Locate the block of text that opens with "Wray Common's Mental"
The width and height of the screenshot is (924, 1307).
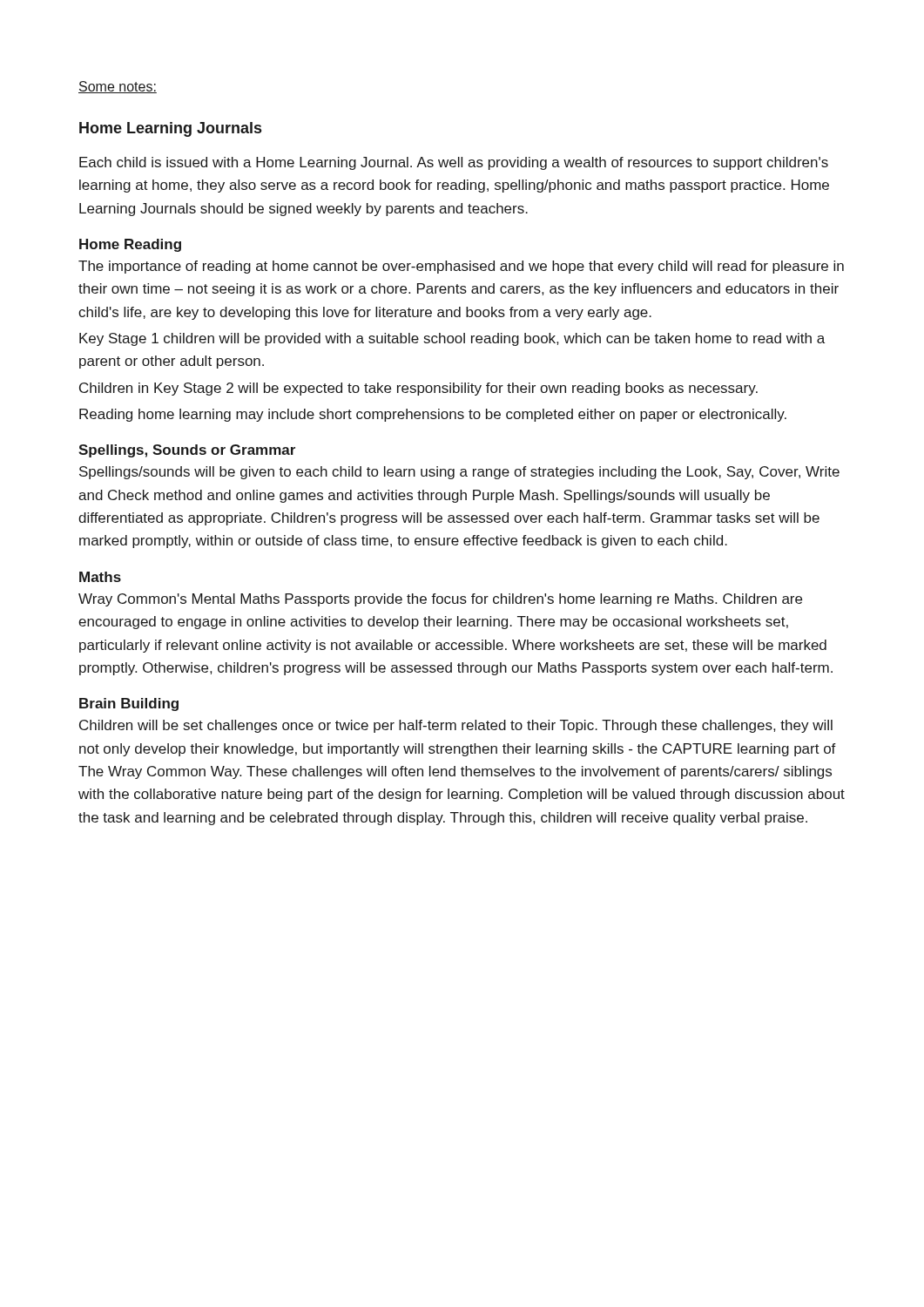pyautogui.click(x=456, y=633)
